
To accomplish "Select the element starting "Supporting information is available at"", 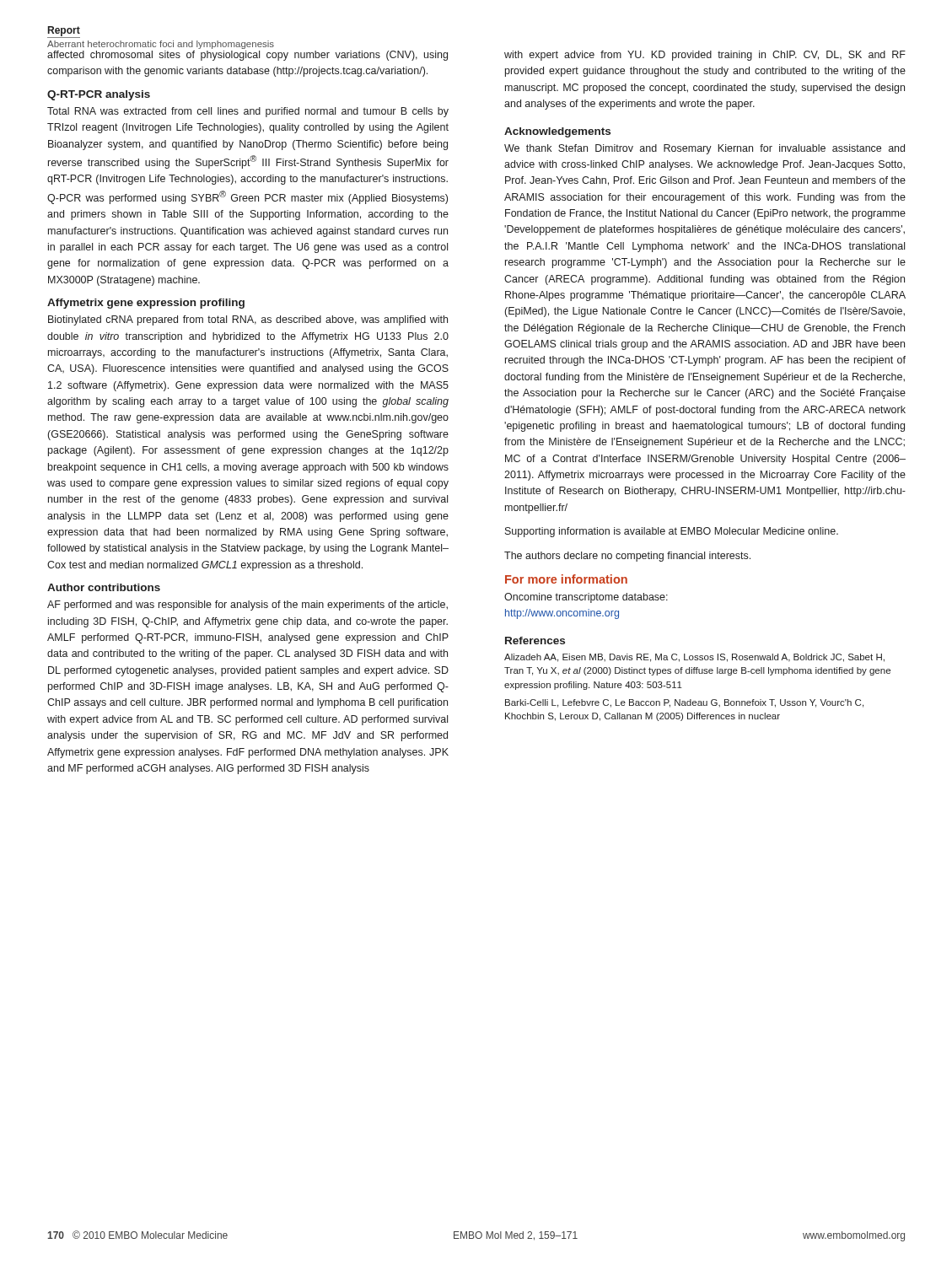I will coord(705,532).
